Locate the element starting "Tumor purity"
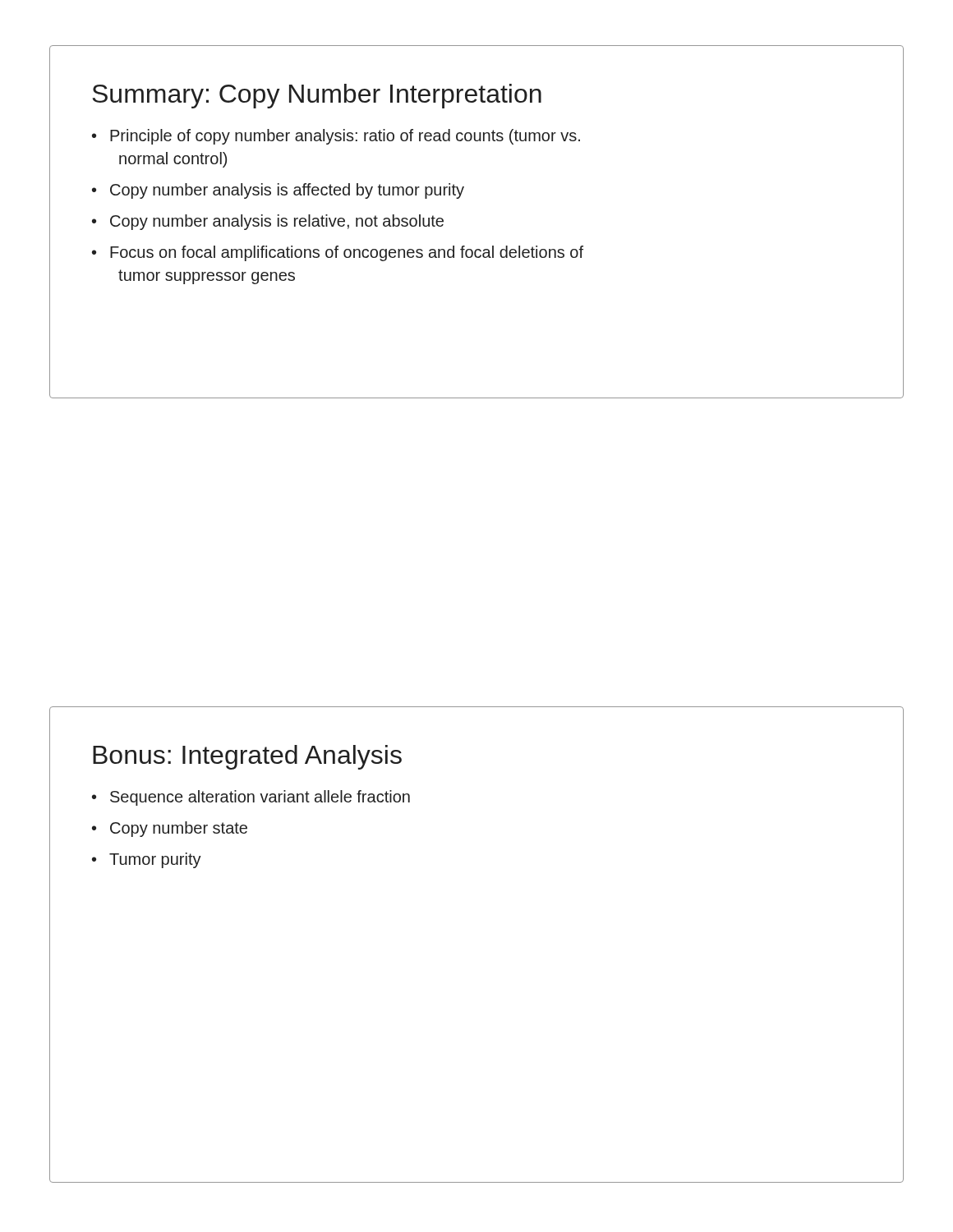 (x=155, y=859)
